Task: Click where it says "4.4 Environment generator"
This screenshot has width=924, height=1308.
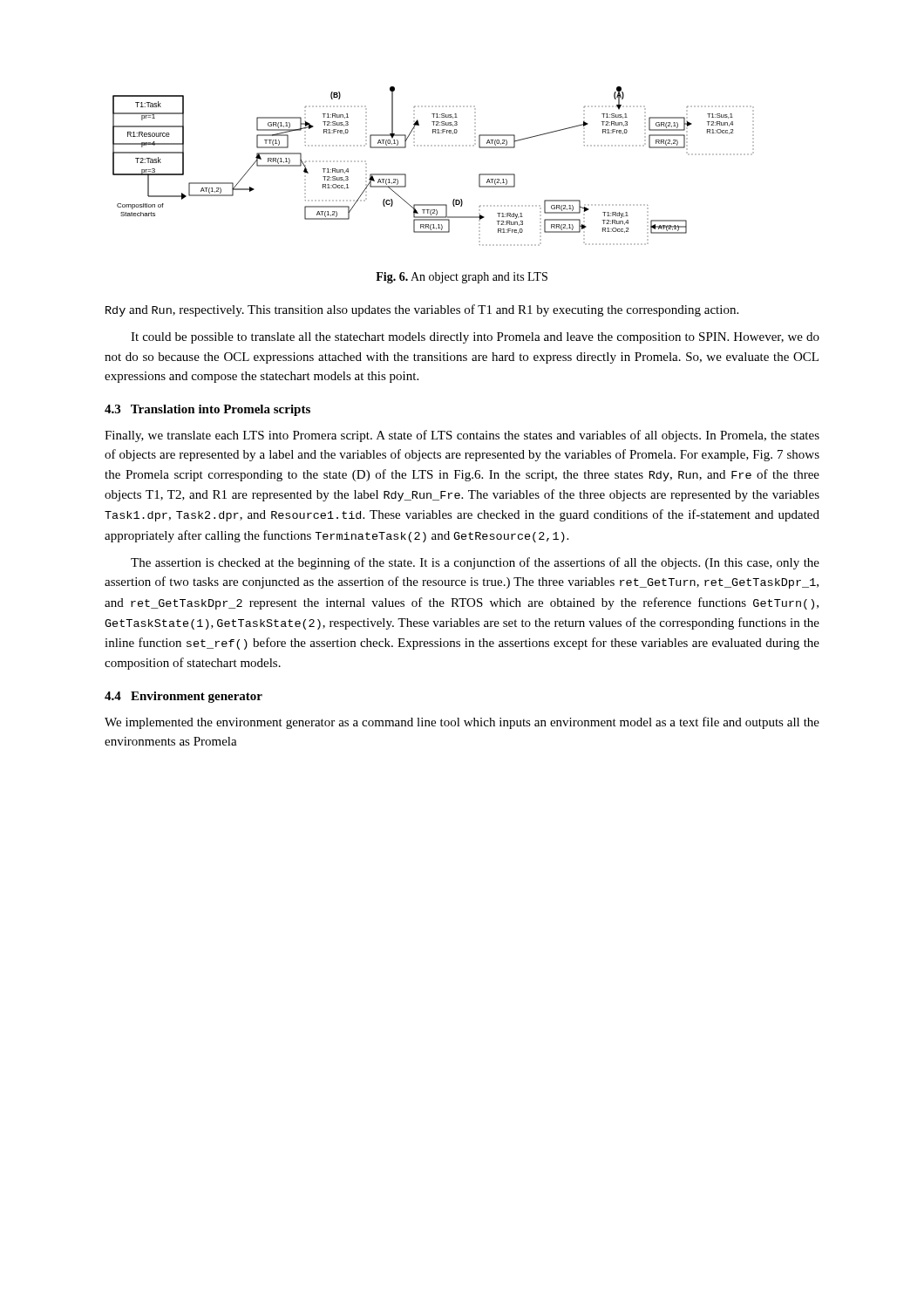Action: 183,696
